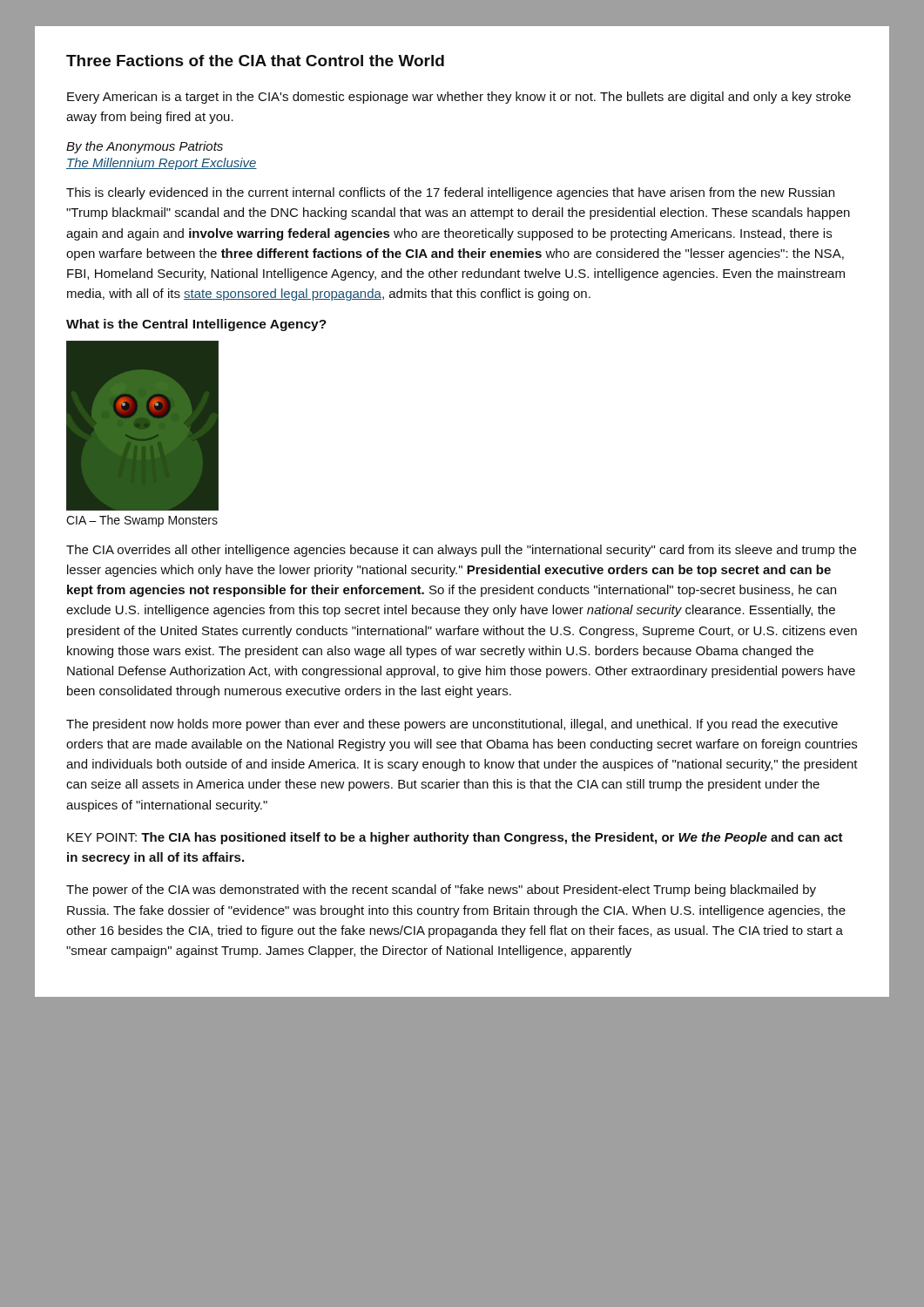Click on the text block starting "This is clearly"
Screen dimensions: 1307x924
458,243
